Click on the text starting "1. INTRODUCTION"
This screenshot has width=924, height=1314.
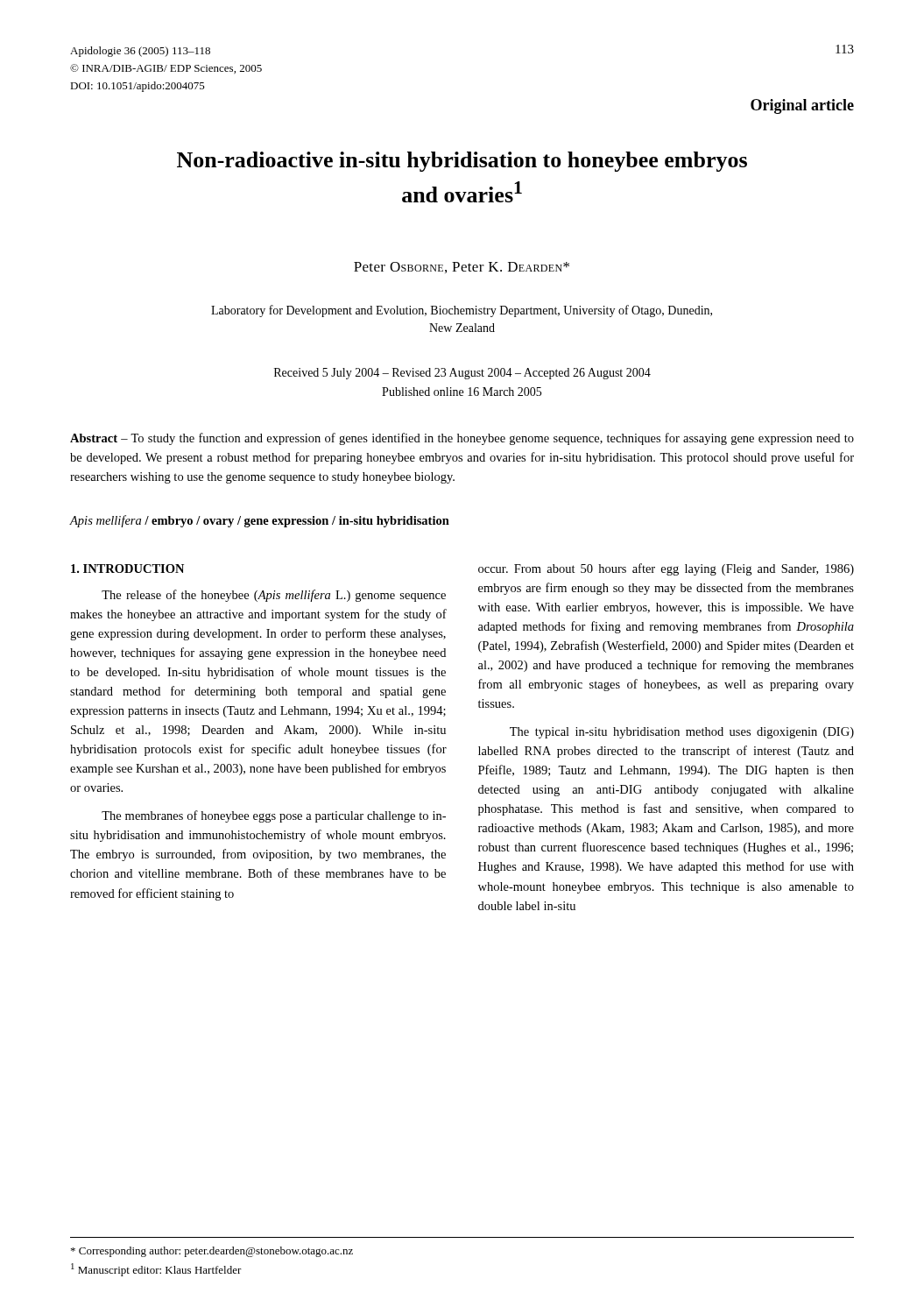point(127,569)
